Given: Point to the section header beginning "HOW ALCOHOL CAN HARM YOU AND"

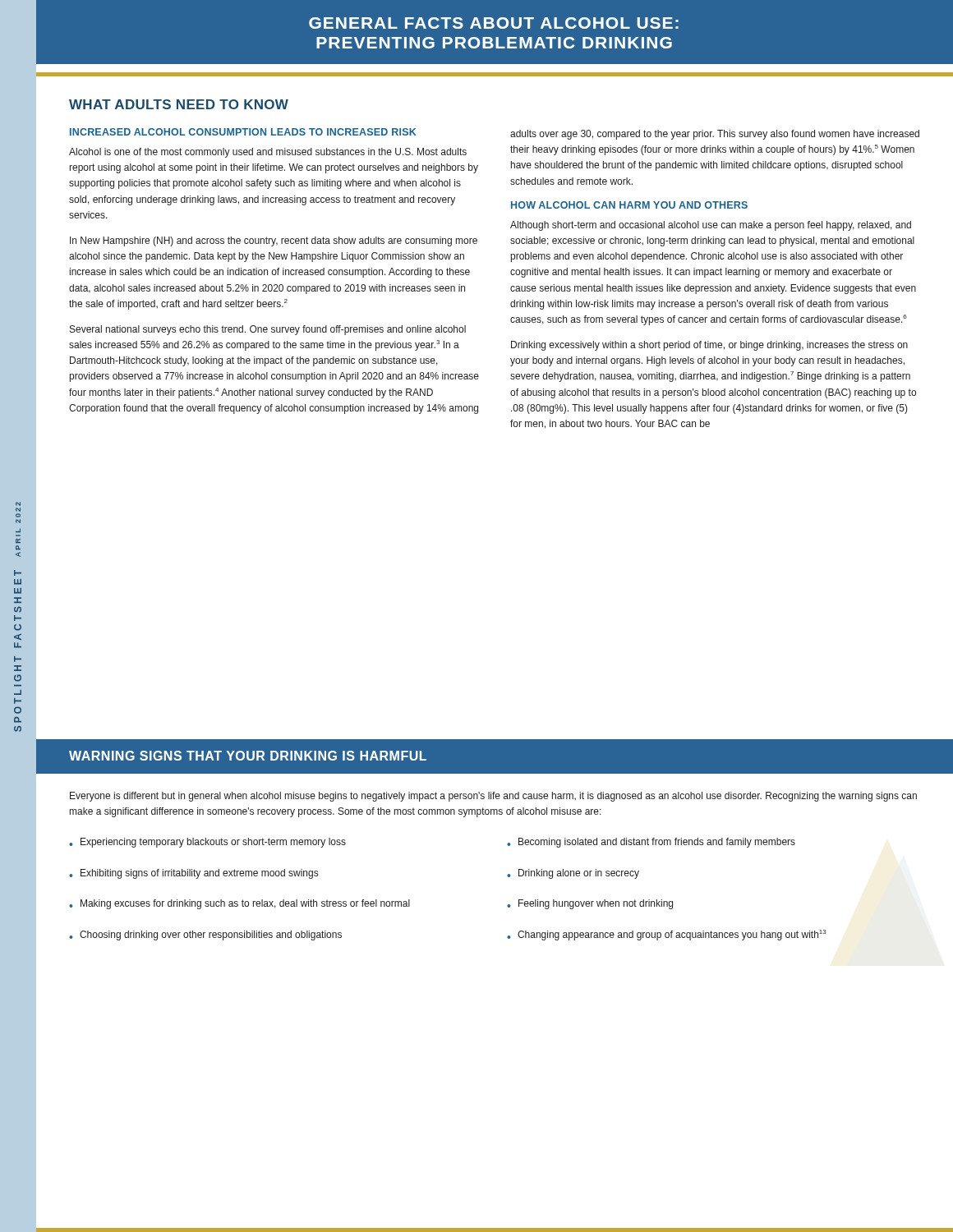Looking at the screenshot, I should pyautogui.click(x=629, y=205).
